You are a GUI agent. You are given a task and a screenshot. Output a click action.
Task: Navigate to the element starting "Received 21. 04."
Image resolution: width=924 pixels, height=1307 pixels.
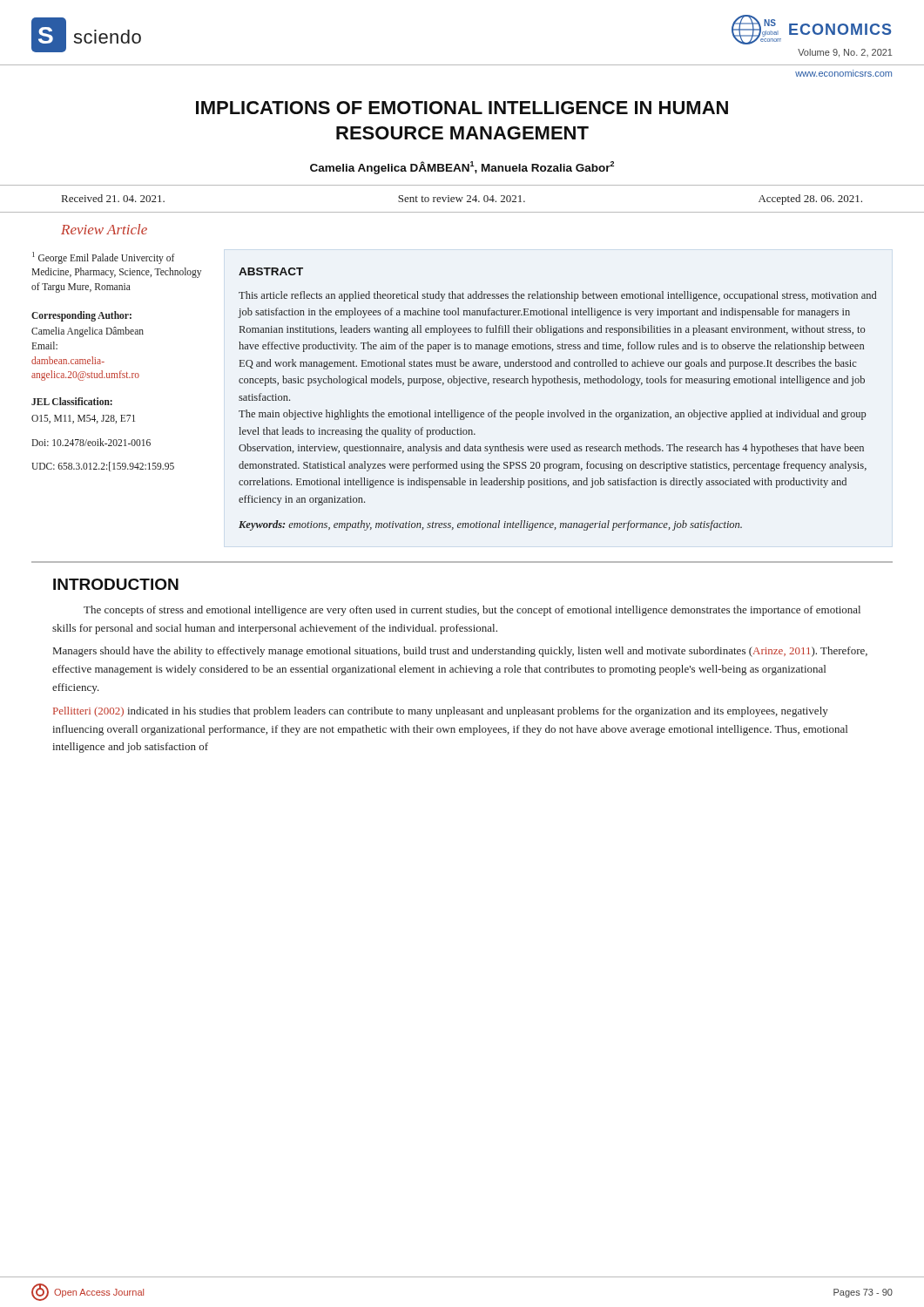462,198
